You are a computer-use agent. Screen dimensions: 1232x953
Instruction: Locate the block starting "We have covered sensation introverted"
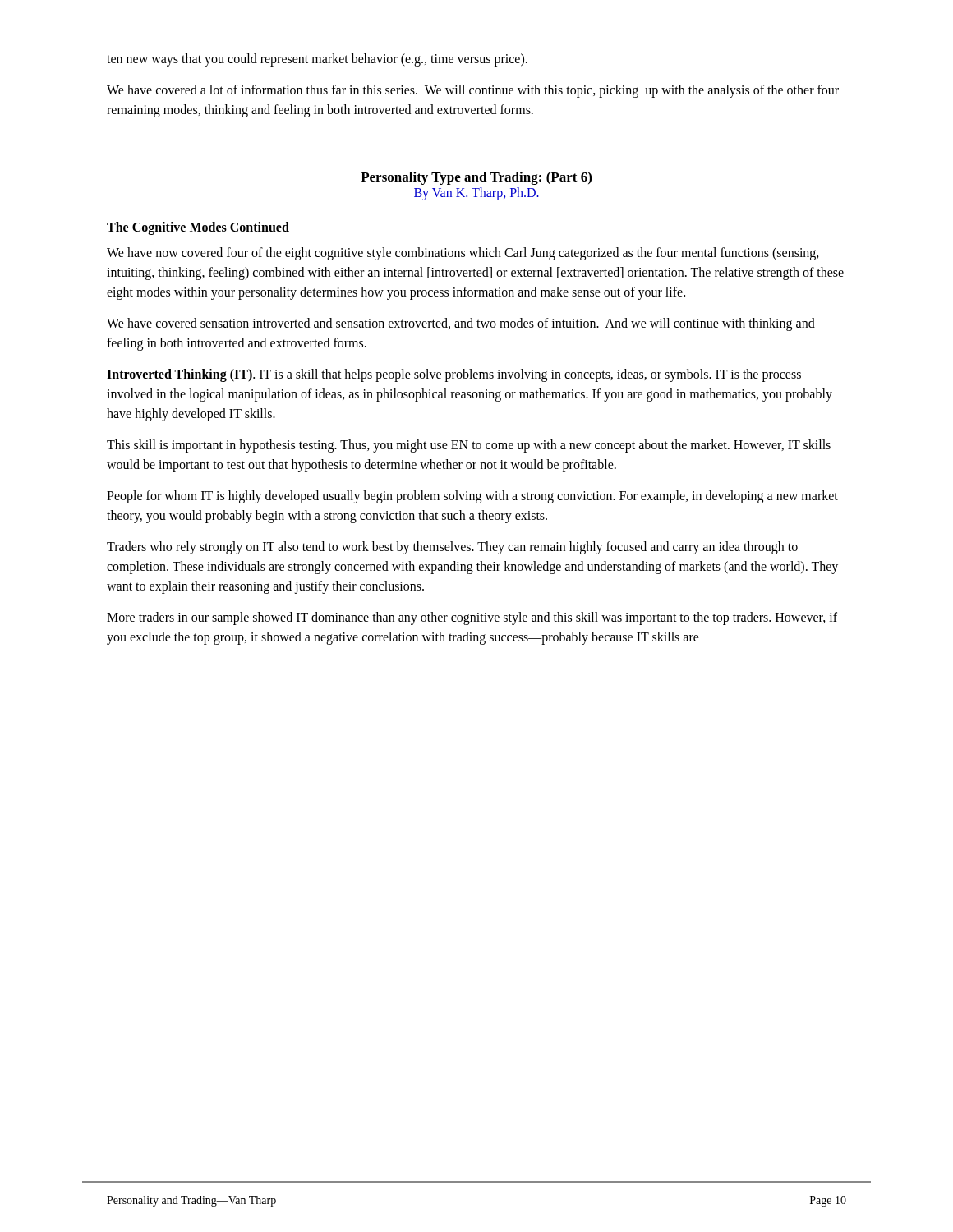(x=461, y=333)
